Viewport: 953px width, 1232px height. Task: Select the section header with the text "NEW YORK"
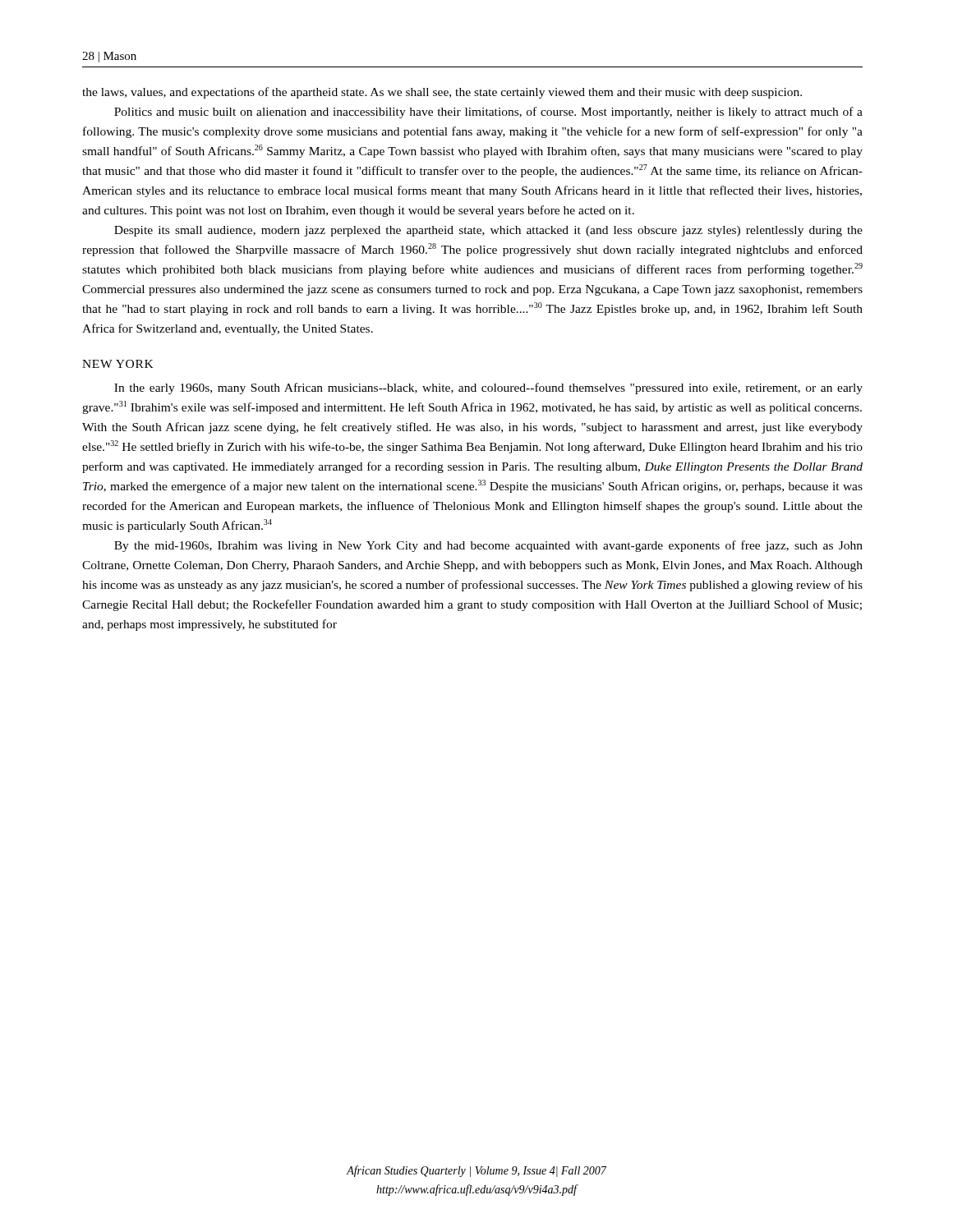(x=118, y=364)
